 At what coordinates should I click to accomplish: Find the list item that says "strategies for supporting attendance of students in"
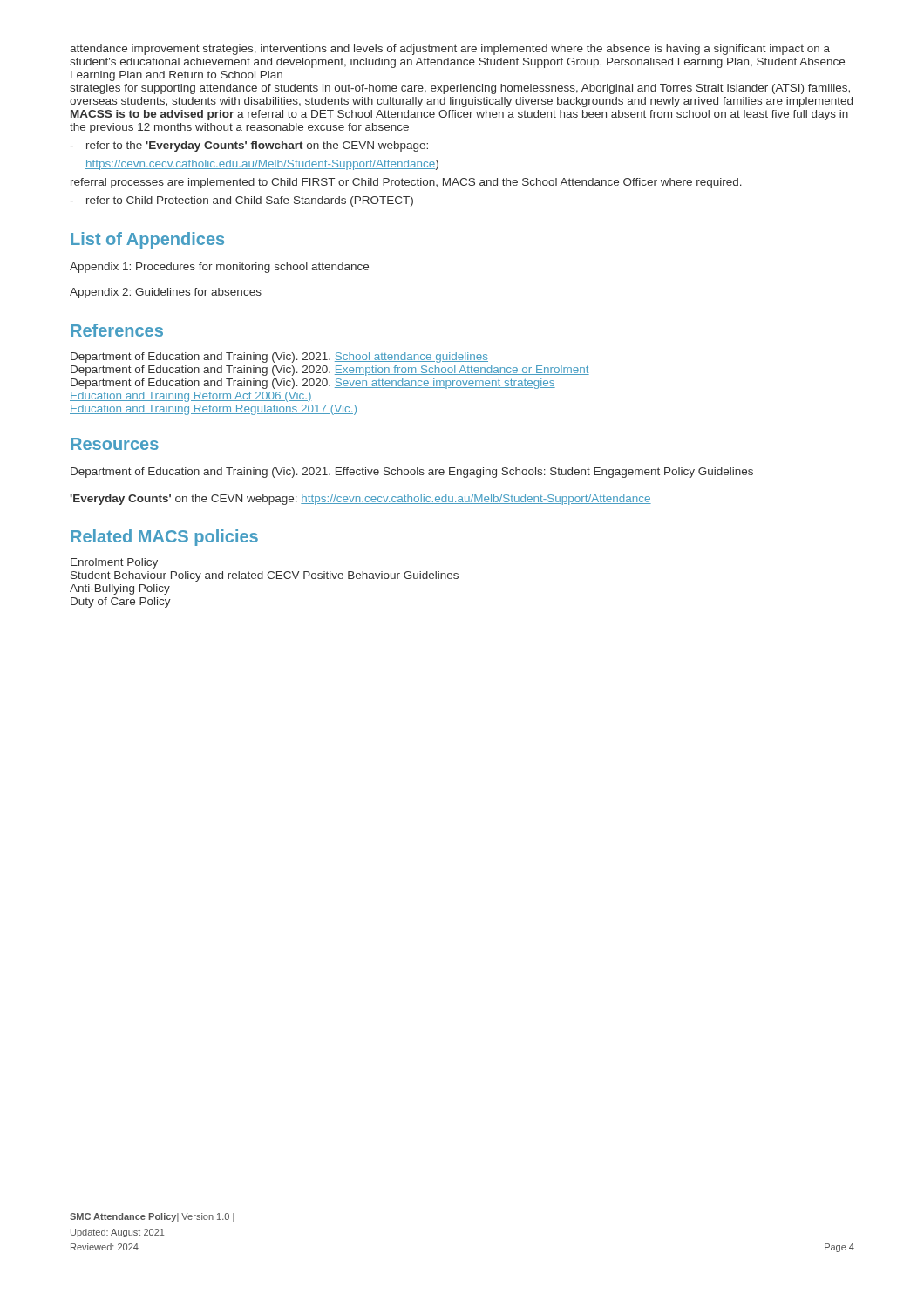coord(462,94)
